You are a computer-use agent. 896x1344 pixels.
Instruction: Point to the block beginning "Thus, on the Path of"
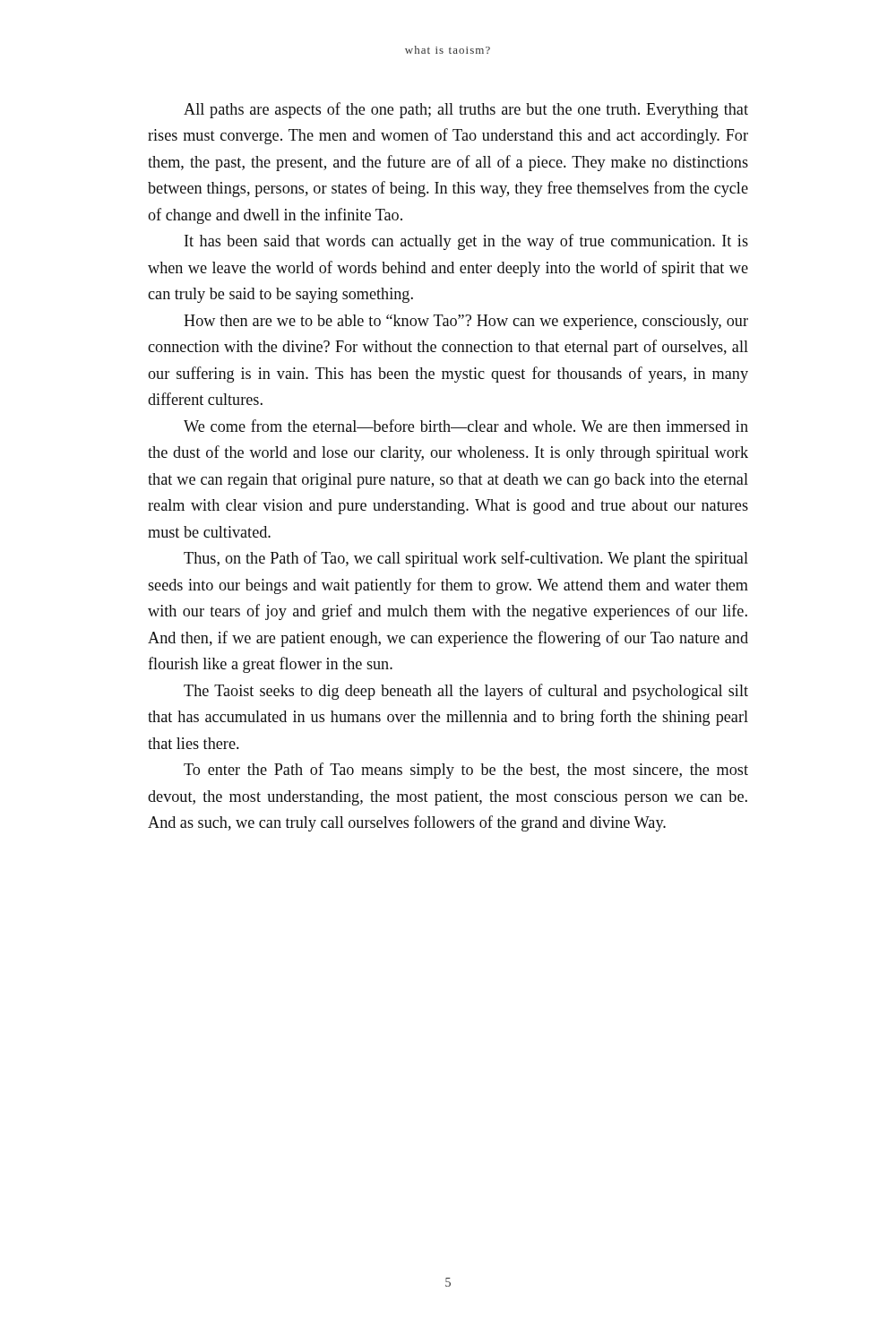click(448, 612)
